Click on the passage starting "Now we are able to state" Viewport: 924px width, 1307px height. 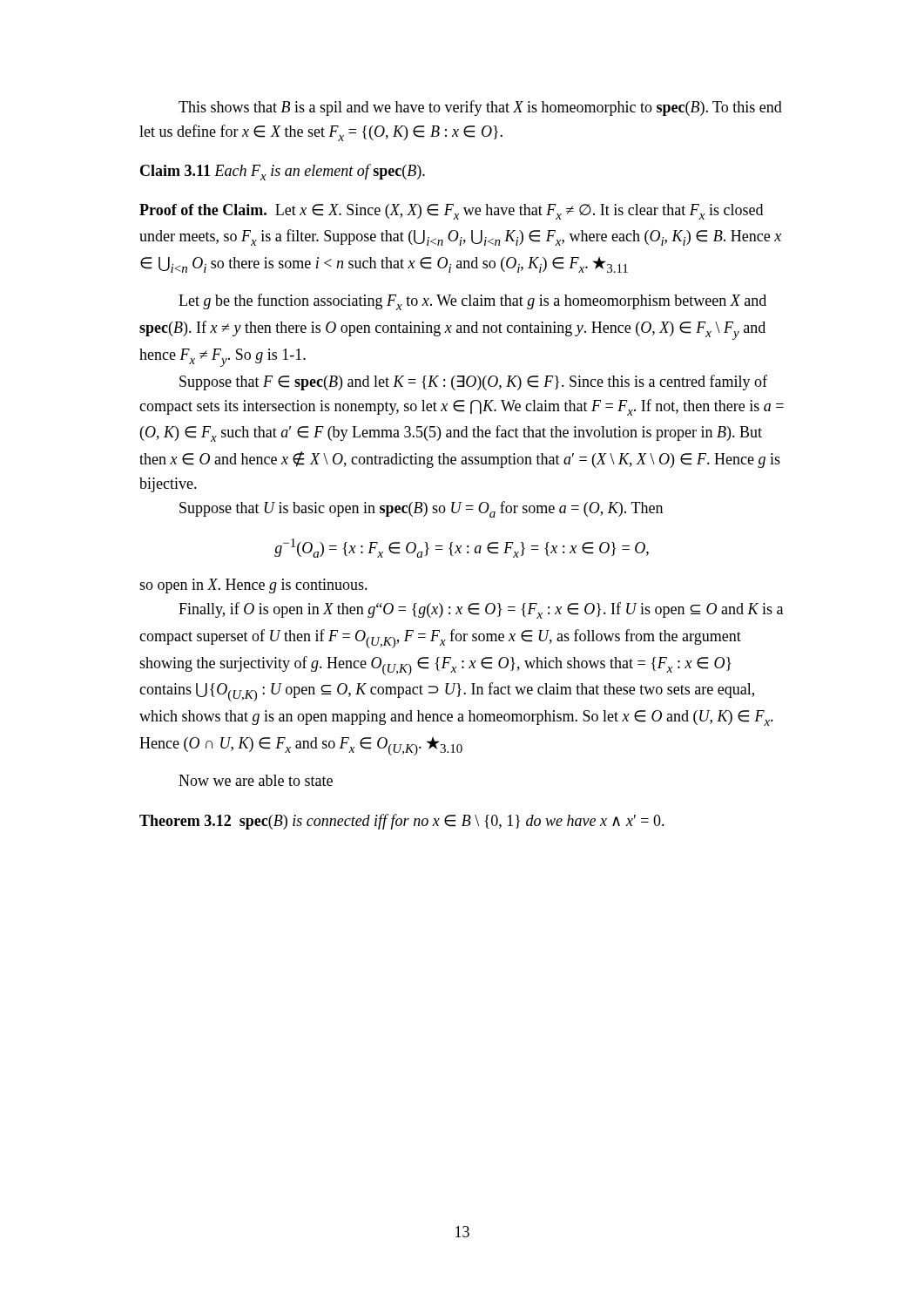pyautogui.click(x=256, y=780)
